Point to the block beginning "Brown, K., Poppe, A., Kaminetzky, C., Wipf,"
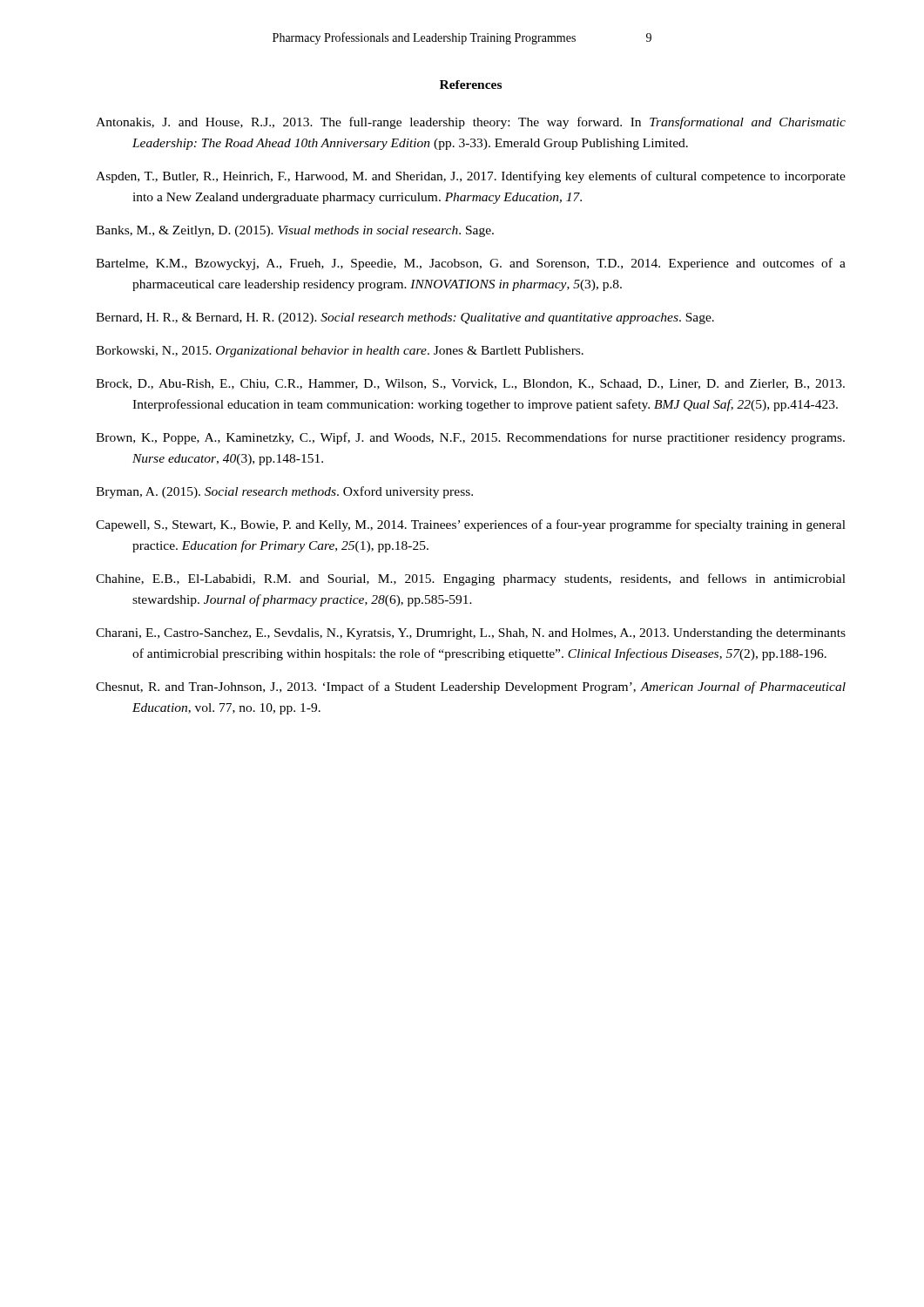 (471, 448)
